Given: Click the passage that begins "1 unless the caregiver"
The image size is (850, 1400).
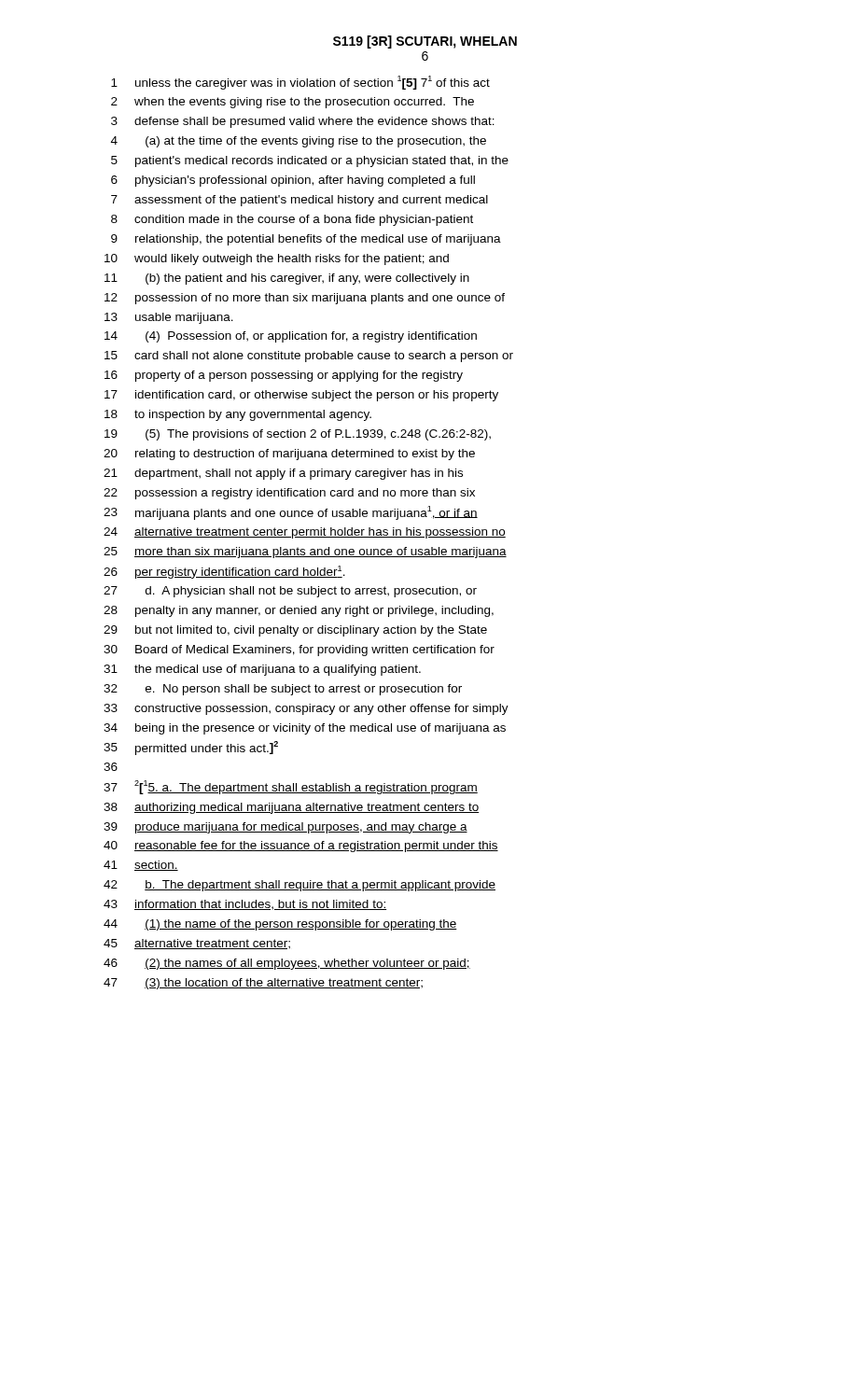Looking at the screenshot, I should pos(430,533).
